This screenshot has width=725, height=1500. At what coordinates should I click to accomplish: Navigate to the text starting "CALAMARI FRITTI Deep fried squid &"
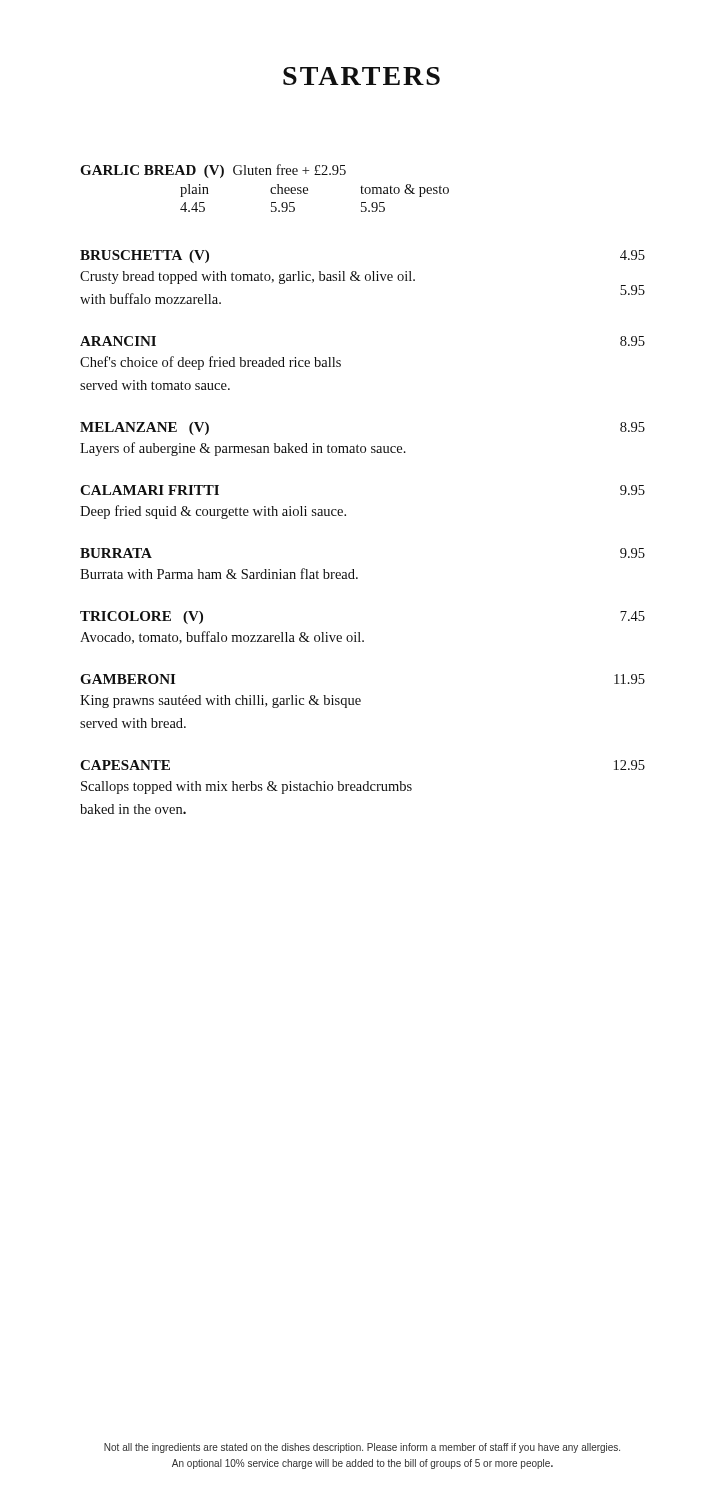150,490
